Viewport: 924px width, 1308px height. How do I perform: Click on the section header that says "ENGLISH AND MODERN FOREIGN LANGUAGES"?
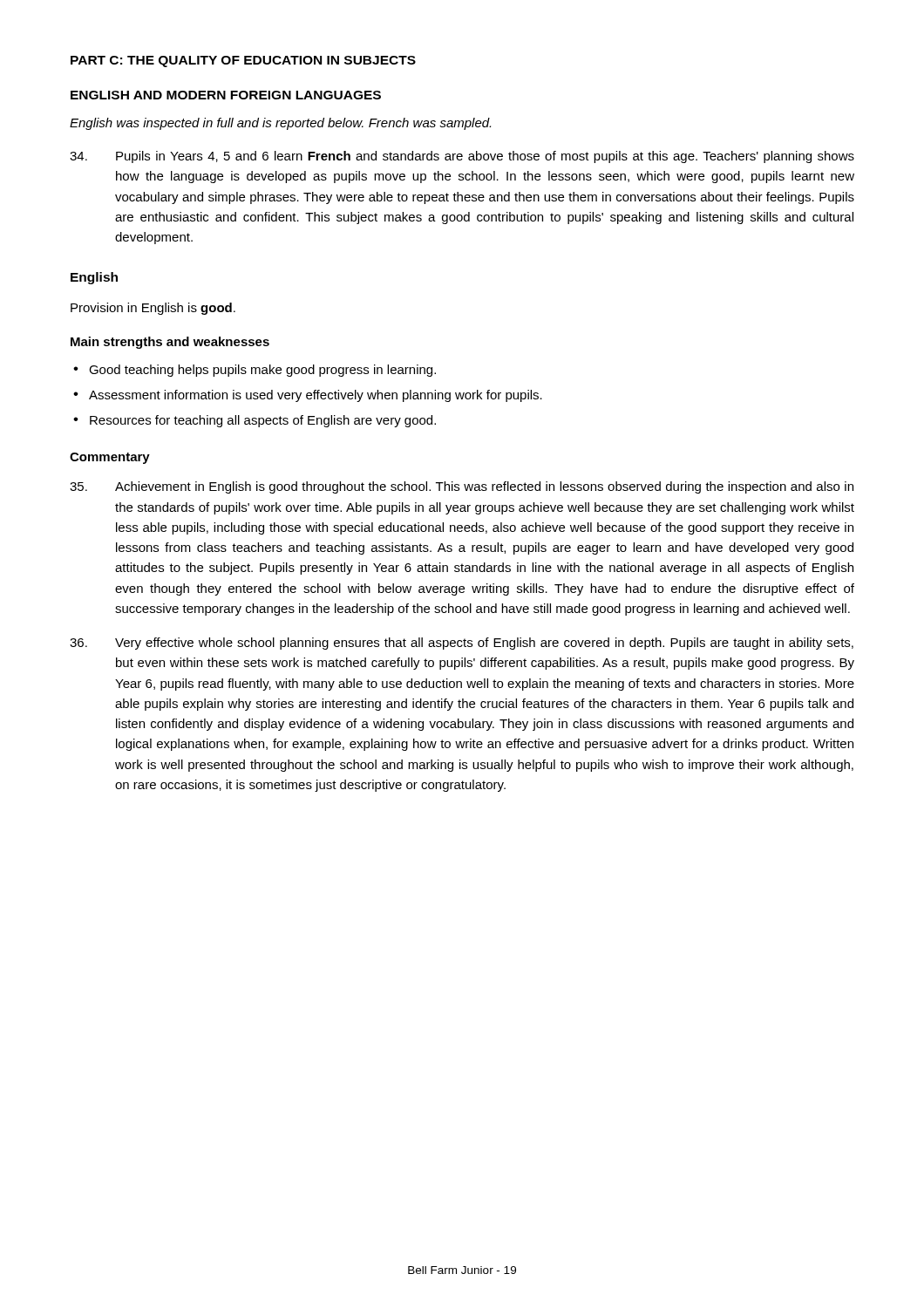click(x=226, y=95)
